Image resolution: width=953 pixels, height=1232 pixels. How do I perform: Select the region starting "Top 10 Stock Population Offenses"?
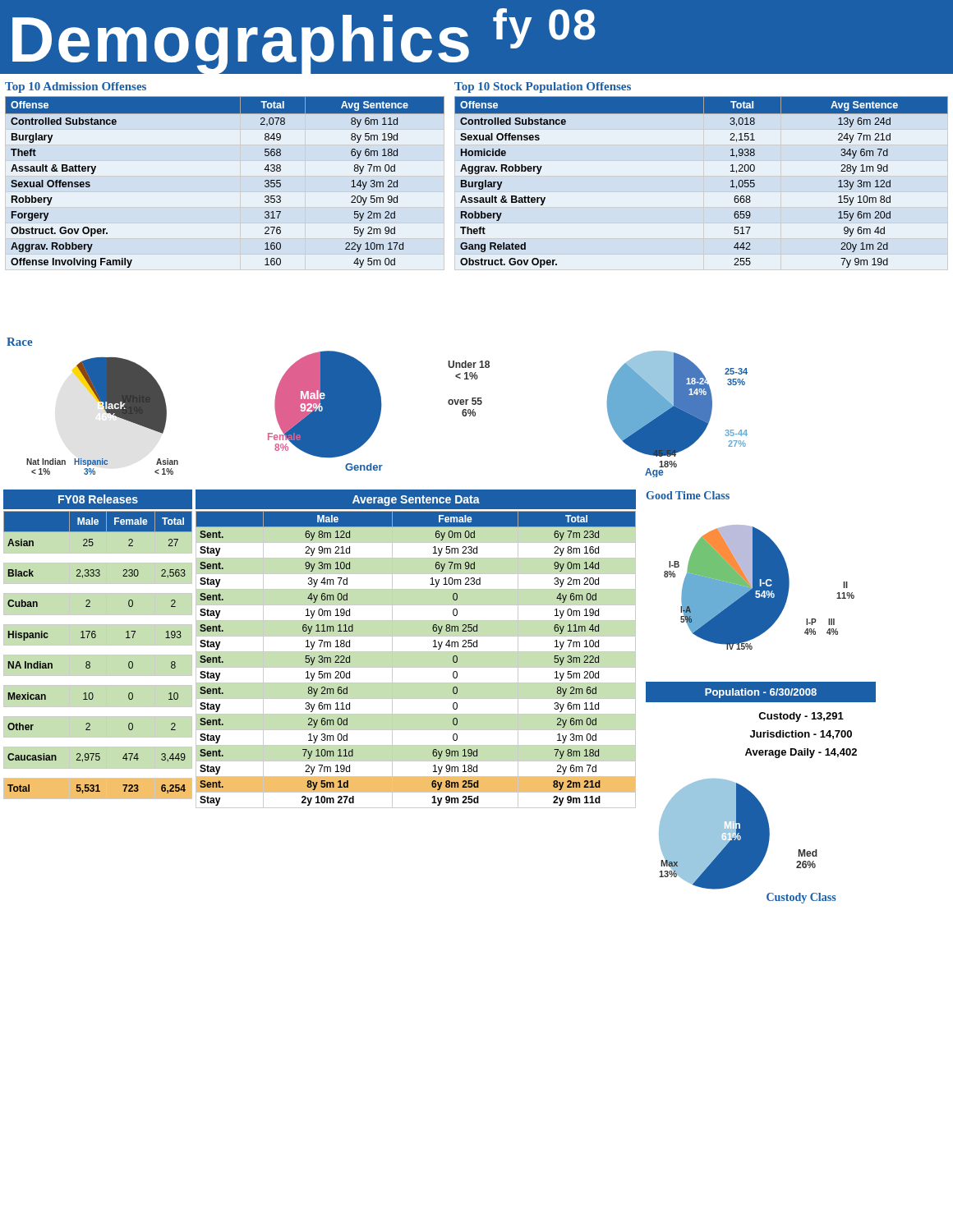pyautogui.click(x=543, y=86)
